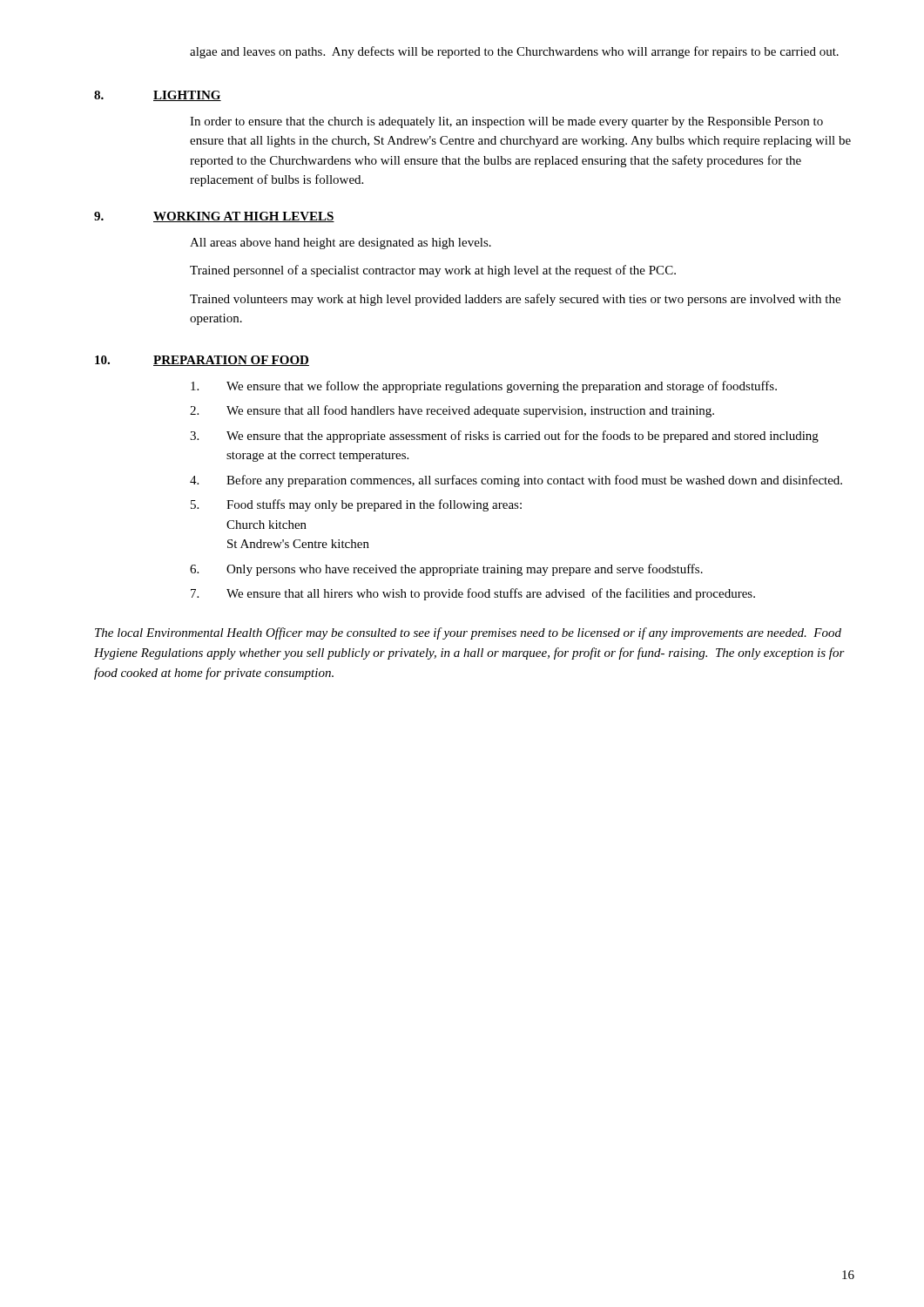
Task: Locate the text block that says "All areas above hand height are"
Action: click(x=341, y=244)
